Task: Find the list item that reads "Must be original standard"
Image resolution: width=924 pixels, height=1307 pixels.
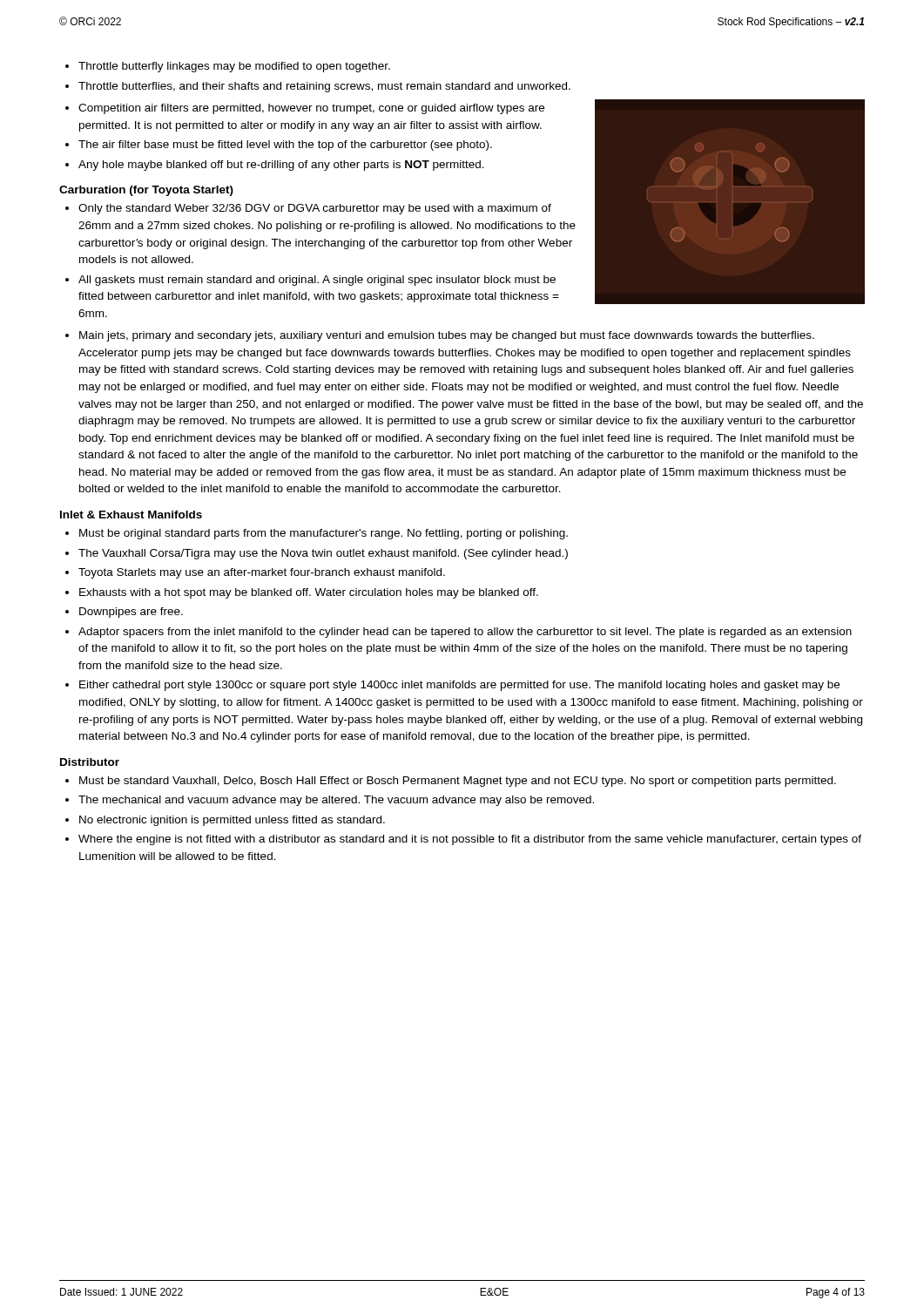Action: [x=324, y=533]
